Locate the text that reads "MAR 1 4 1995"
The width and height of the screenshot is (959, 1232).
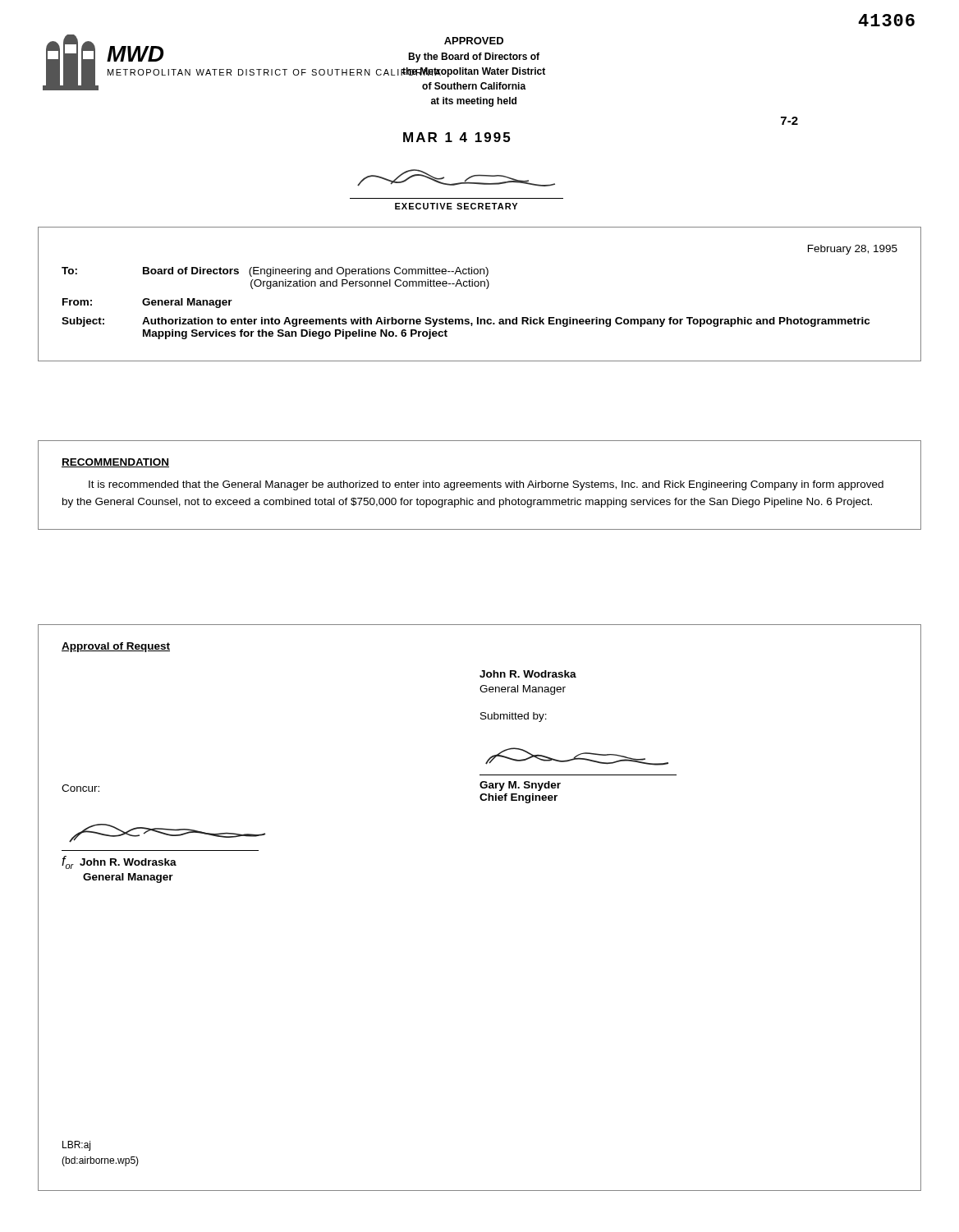pyautogui.click(x=457, y=138)
